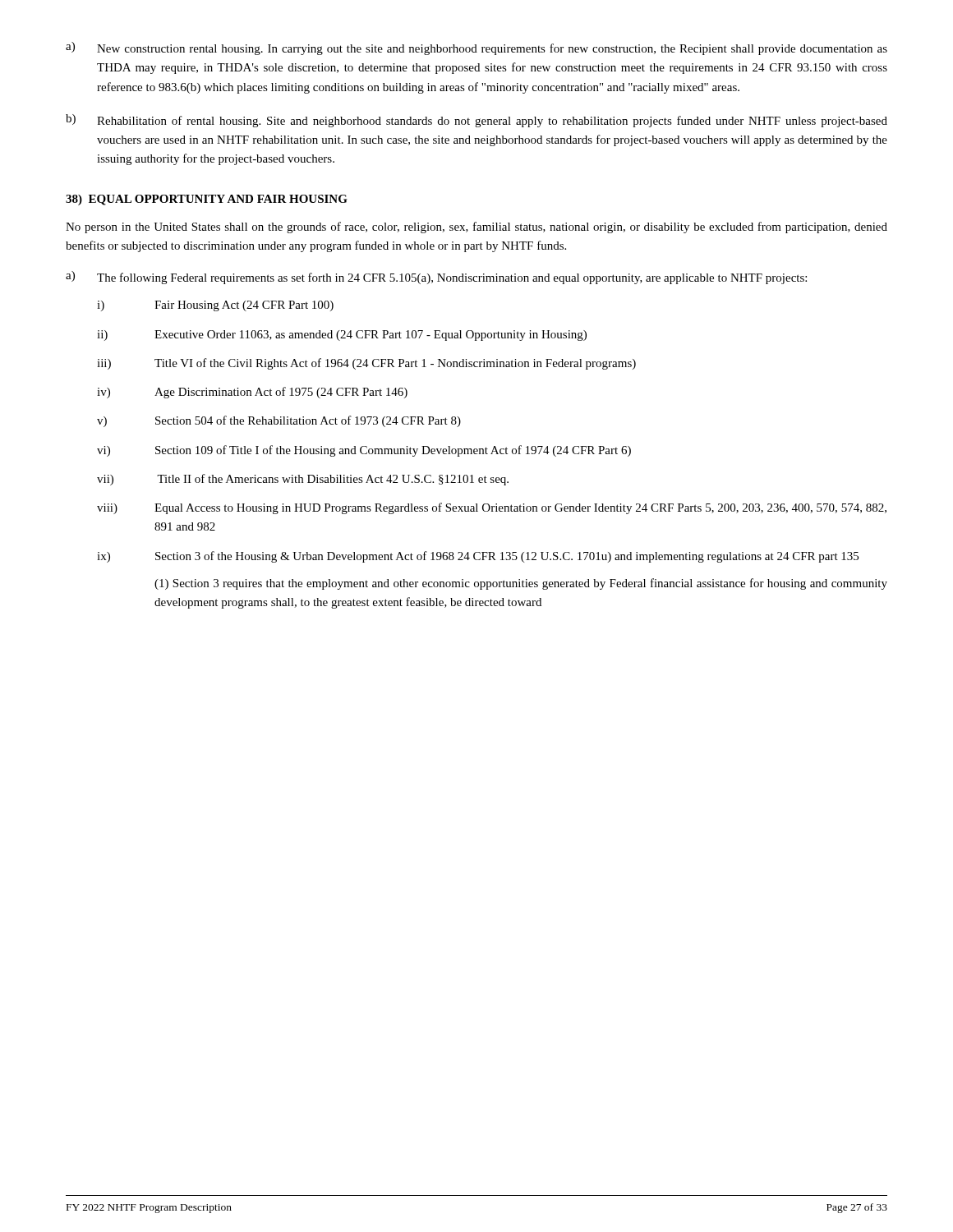Find the block on this page that starts "iii) Title VI"
Screen dimensions: 1232x953
click(x=492, y=363)
